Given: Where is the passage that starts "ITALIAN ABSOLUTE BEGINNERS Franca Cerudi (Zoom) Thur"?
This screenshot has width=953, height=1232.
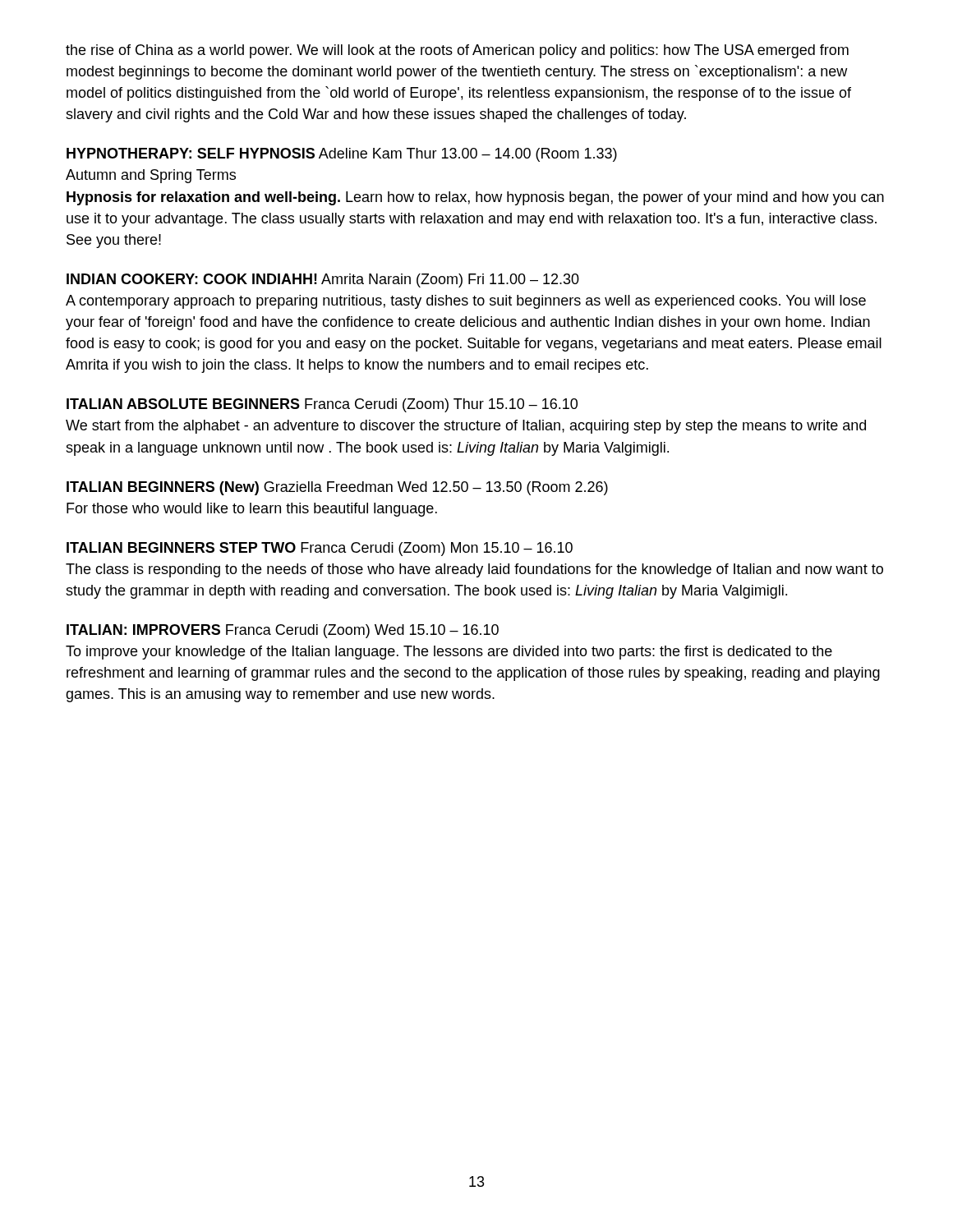Looking at the screenshot, I should [x=466, y=426].
